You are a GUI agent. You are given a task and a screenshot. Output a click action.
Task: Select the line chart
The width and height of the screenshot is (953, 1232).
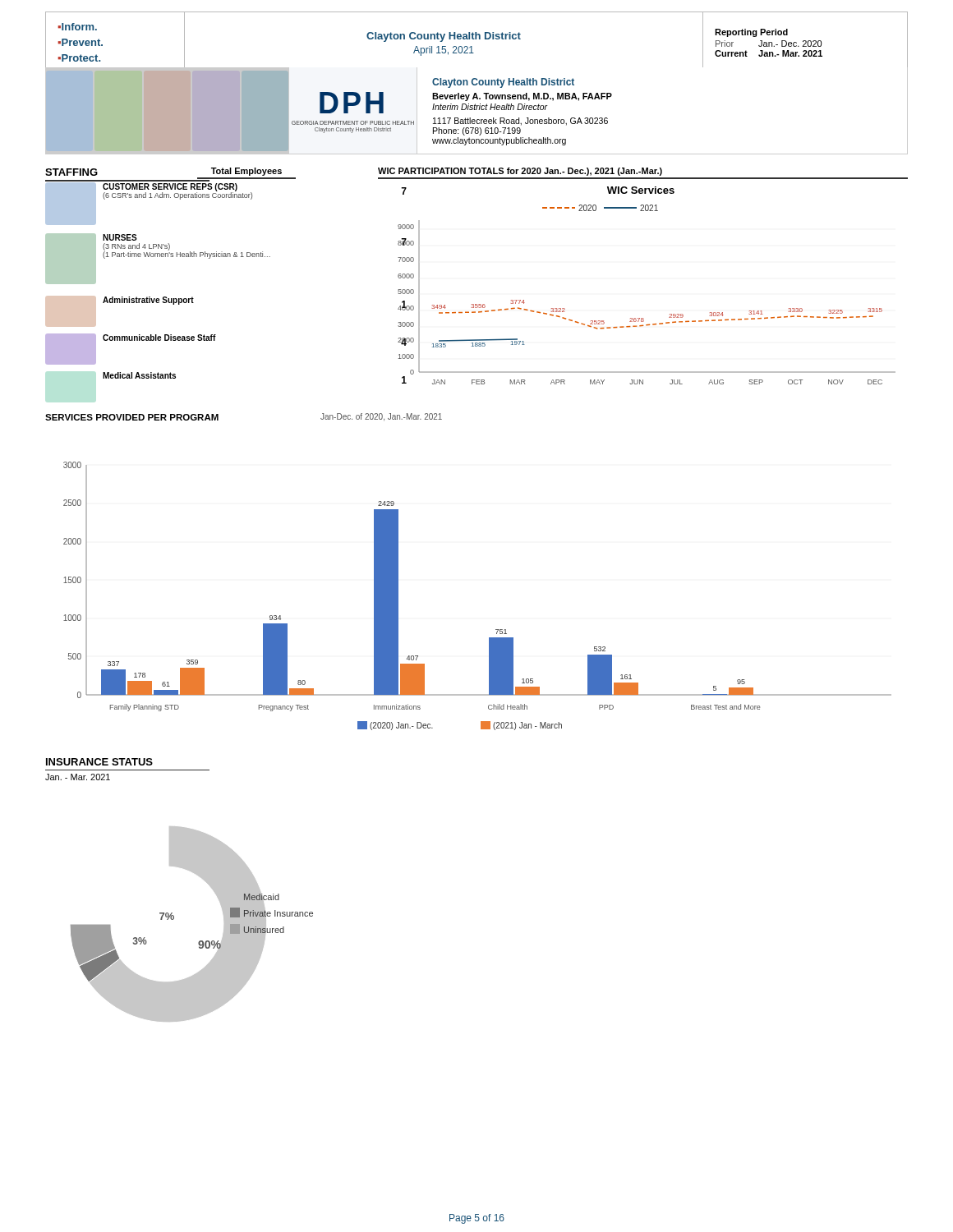(643, 290)
